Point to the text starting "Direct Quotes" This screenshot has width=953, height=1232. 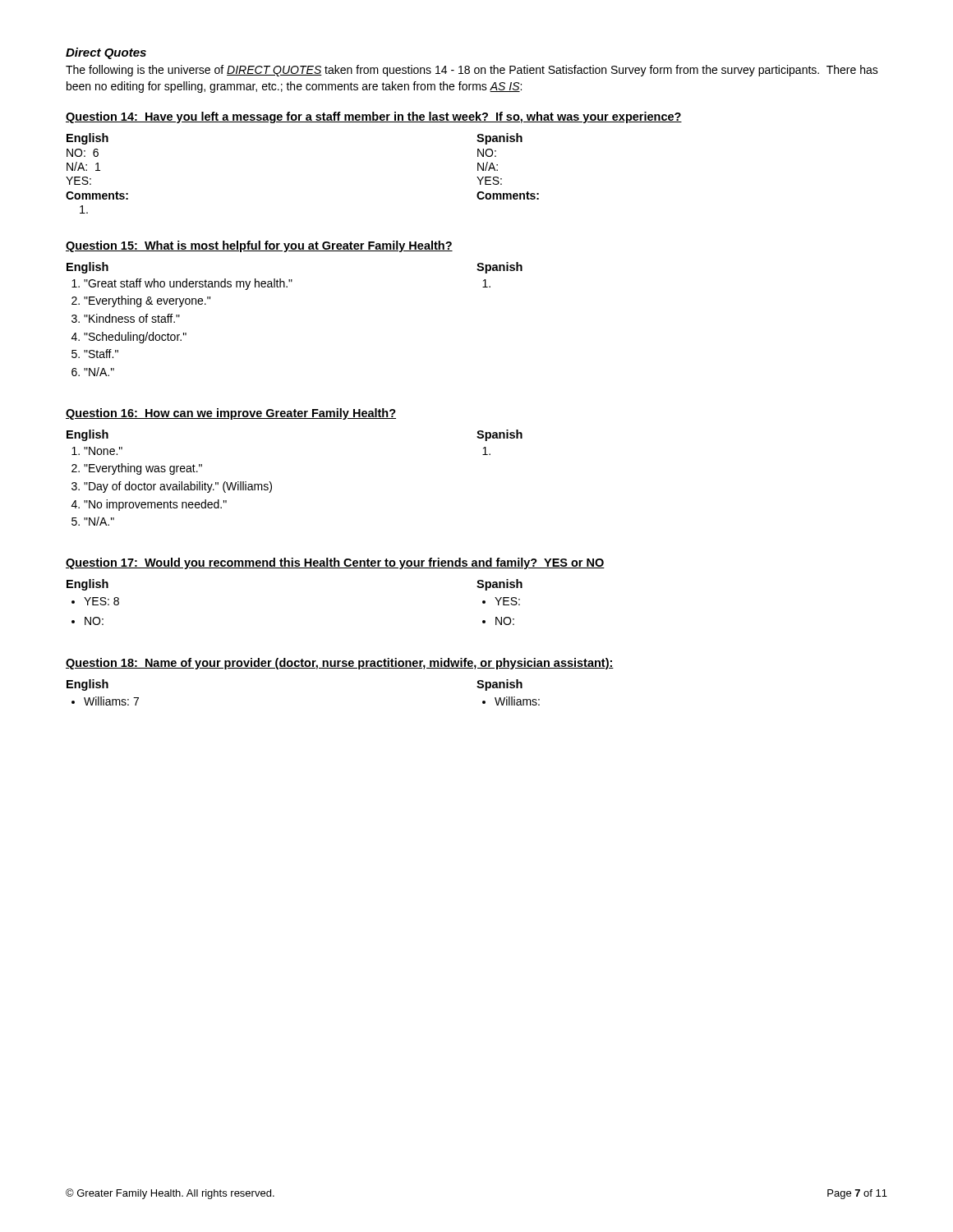106,52
